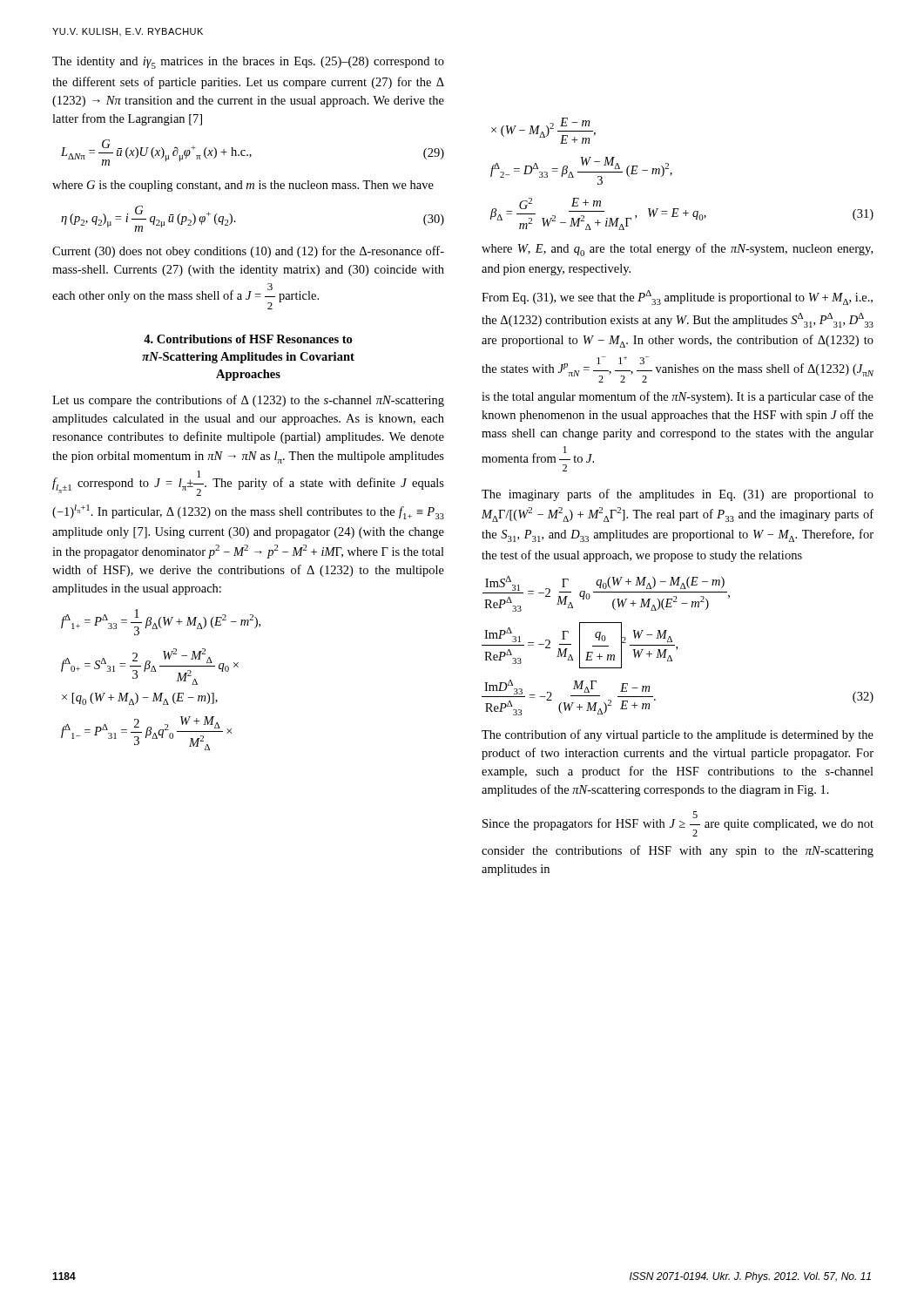This screenshot has height=1307, width=924.
Task: Point to the block beginning "The identity and iγ5 matrices in the braces"
Action: [248, 90]
